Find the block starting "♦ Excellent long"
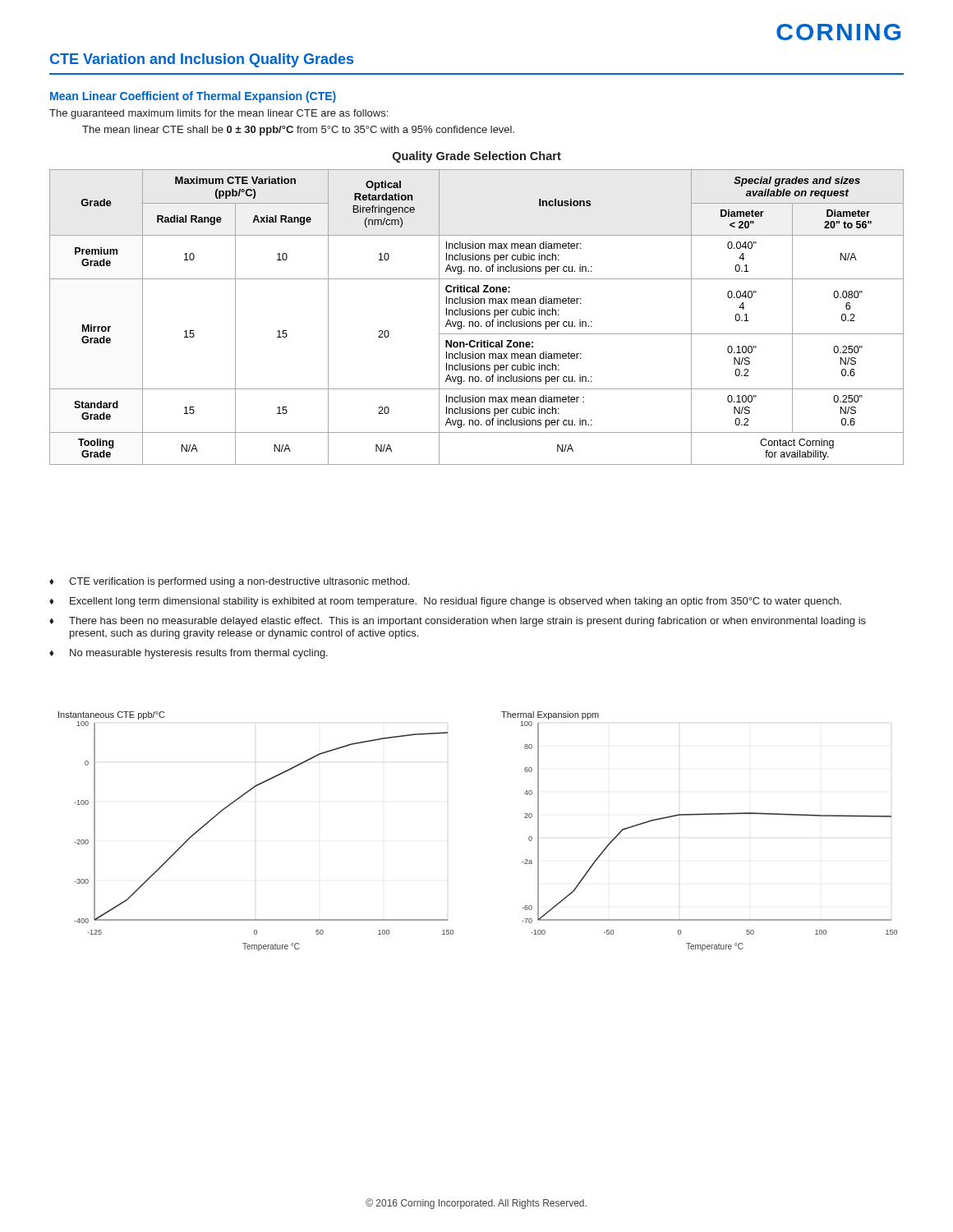Image resolution: width=953 pixels, height=1232 pixels. 446,601
